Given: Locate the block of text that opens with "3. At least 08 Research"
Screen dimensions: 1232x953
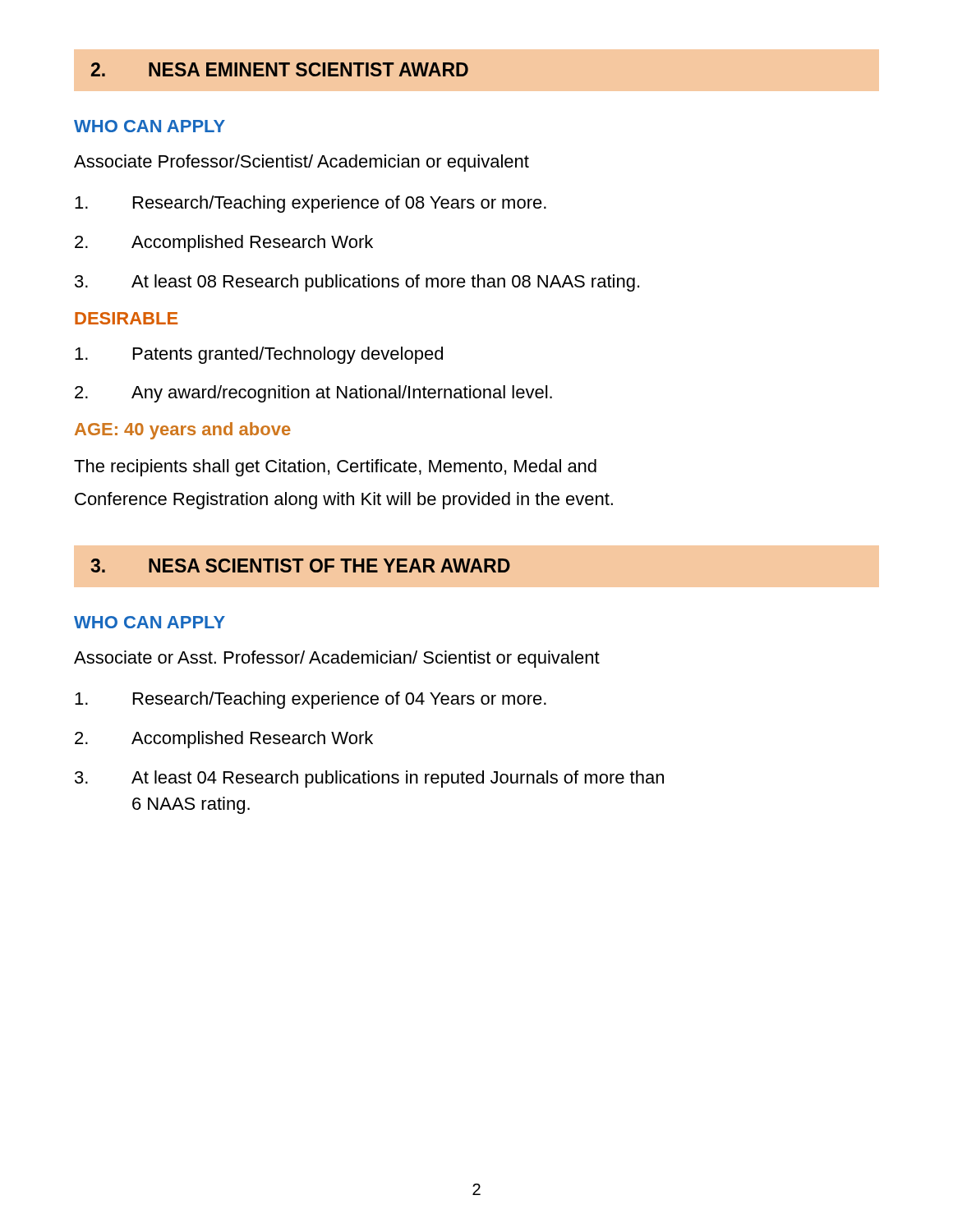Looking at the screenshot, I should click(x=476, y=281).
